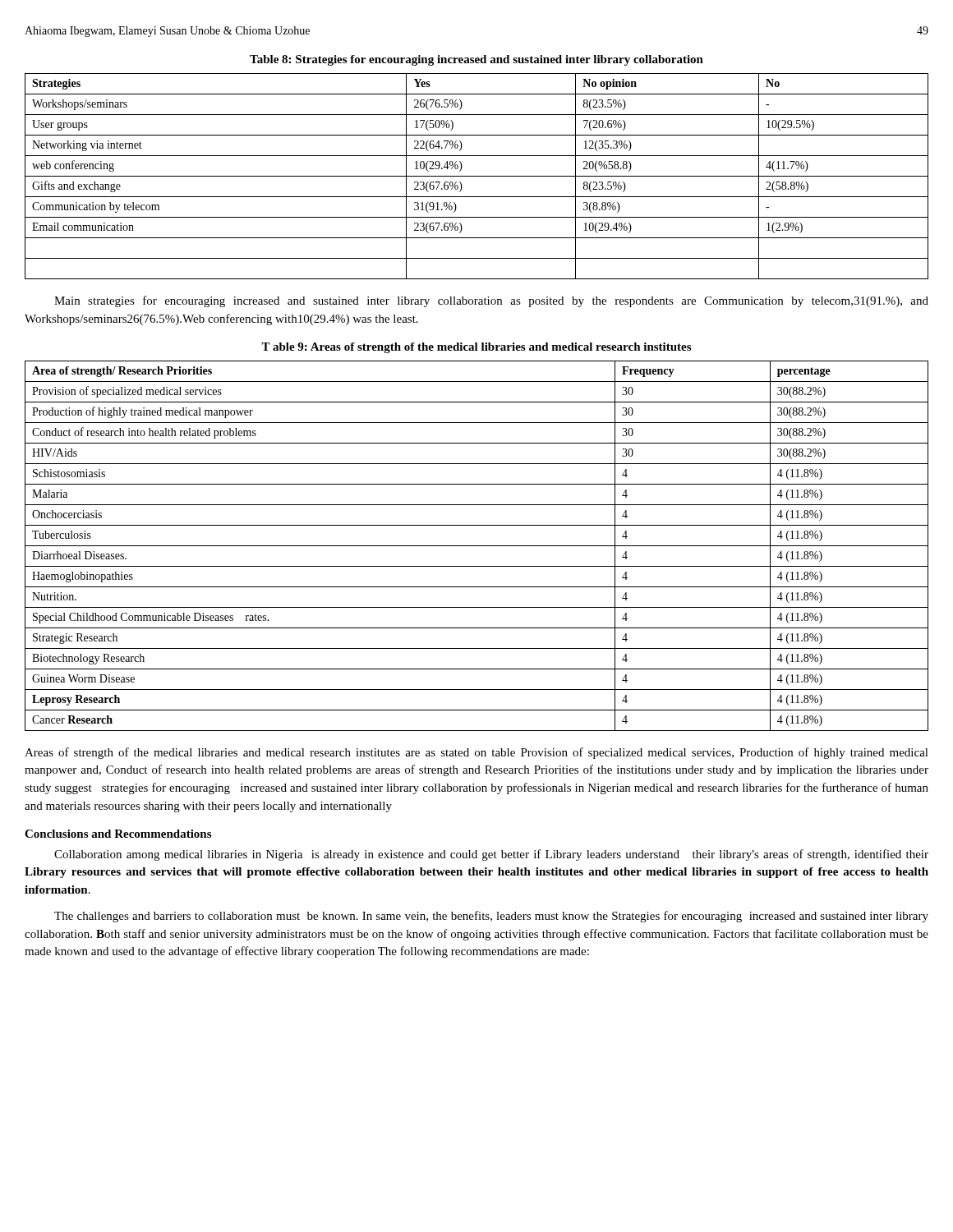Find the table that mentions "Communication by telecom"
953x1232 pixels.
pyautogui.click(x=476, y=176)
